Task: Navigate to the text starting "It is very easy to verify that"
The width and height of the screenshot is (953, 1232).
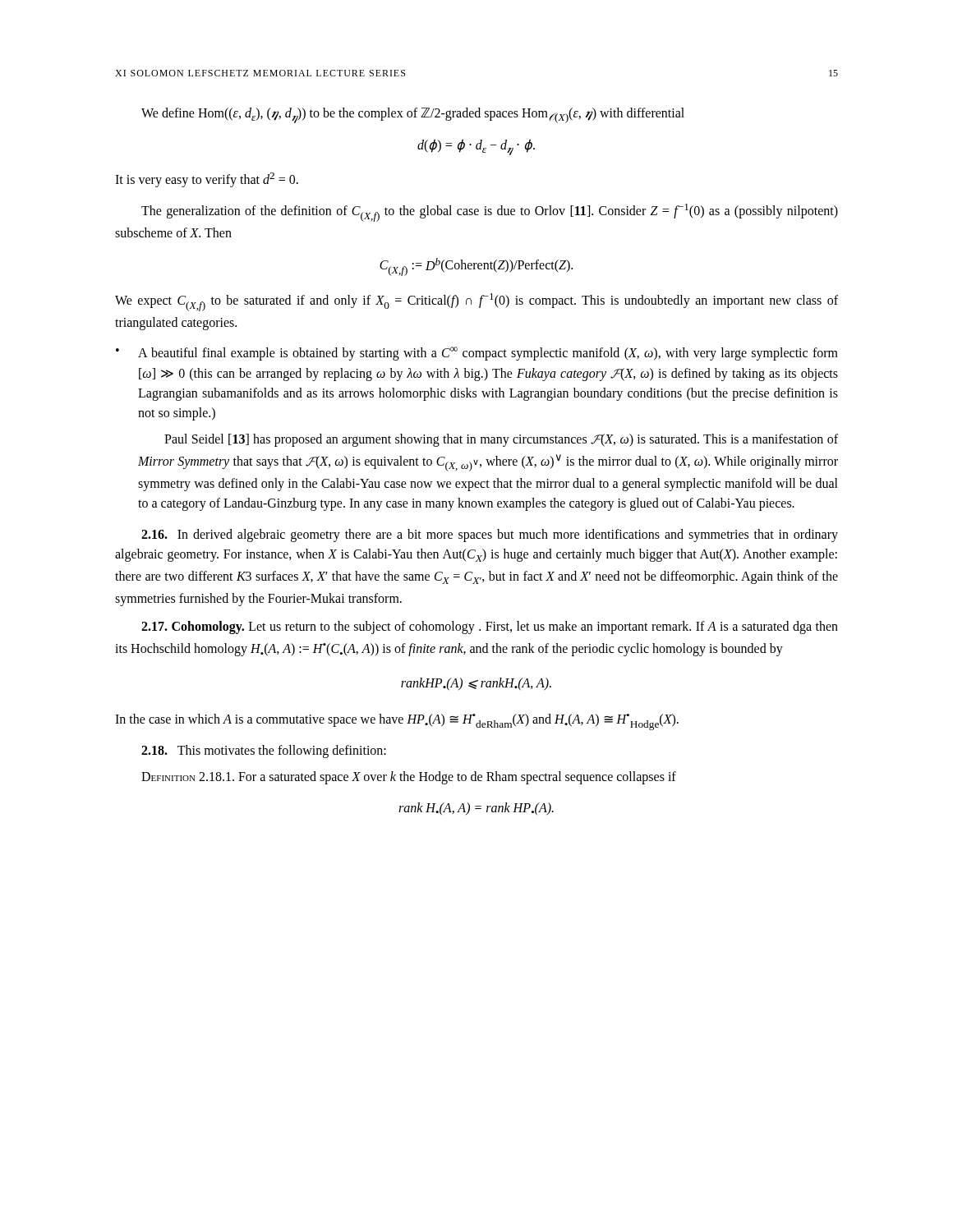Action: click(x=207, y=178)
